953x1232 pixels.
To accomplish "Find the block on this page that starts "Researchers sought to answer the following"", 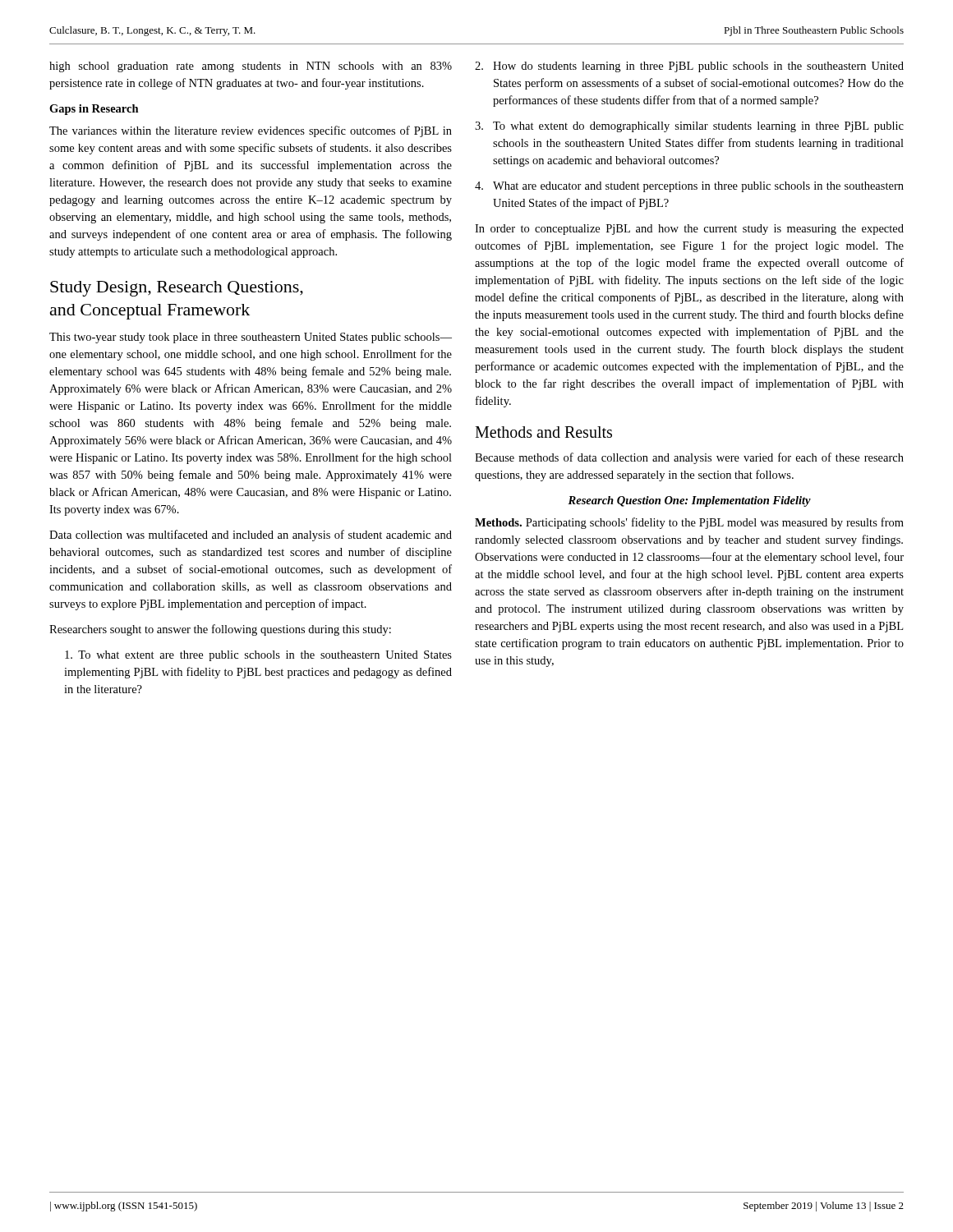I will (x=251, y=630).
